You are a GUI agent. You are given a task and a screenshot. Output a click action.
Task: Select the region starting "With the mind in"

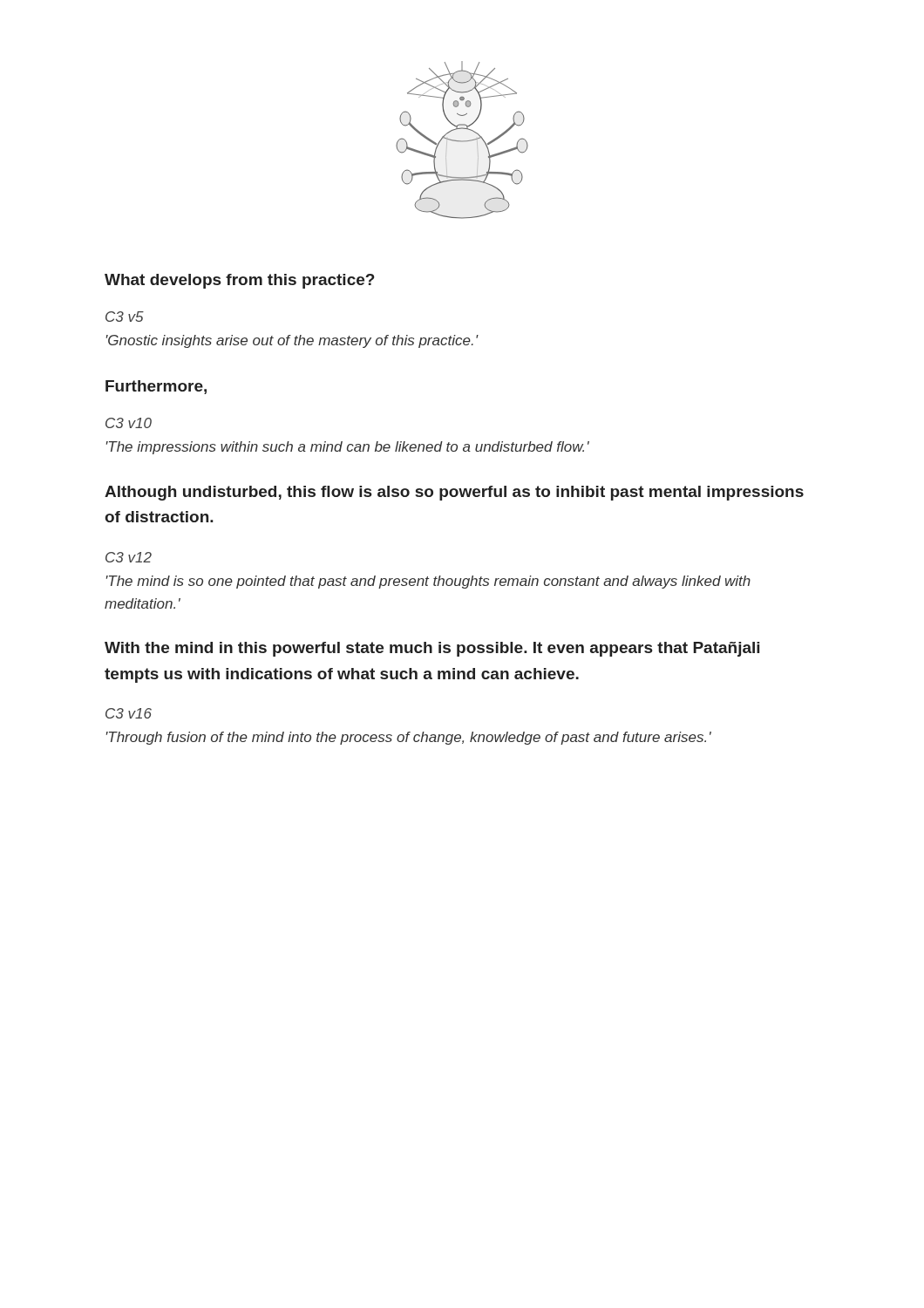click(433, 661)
